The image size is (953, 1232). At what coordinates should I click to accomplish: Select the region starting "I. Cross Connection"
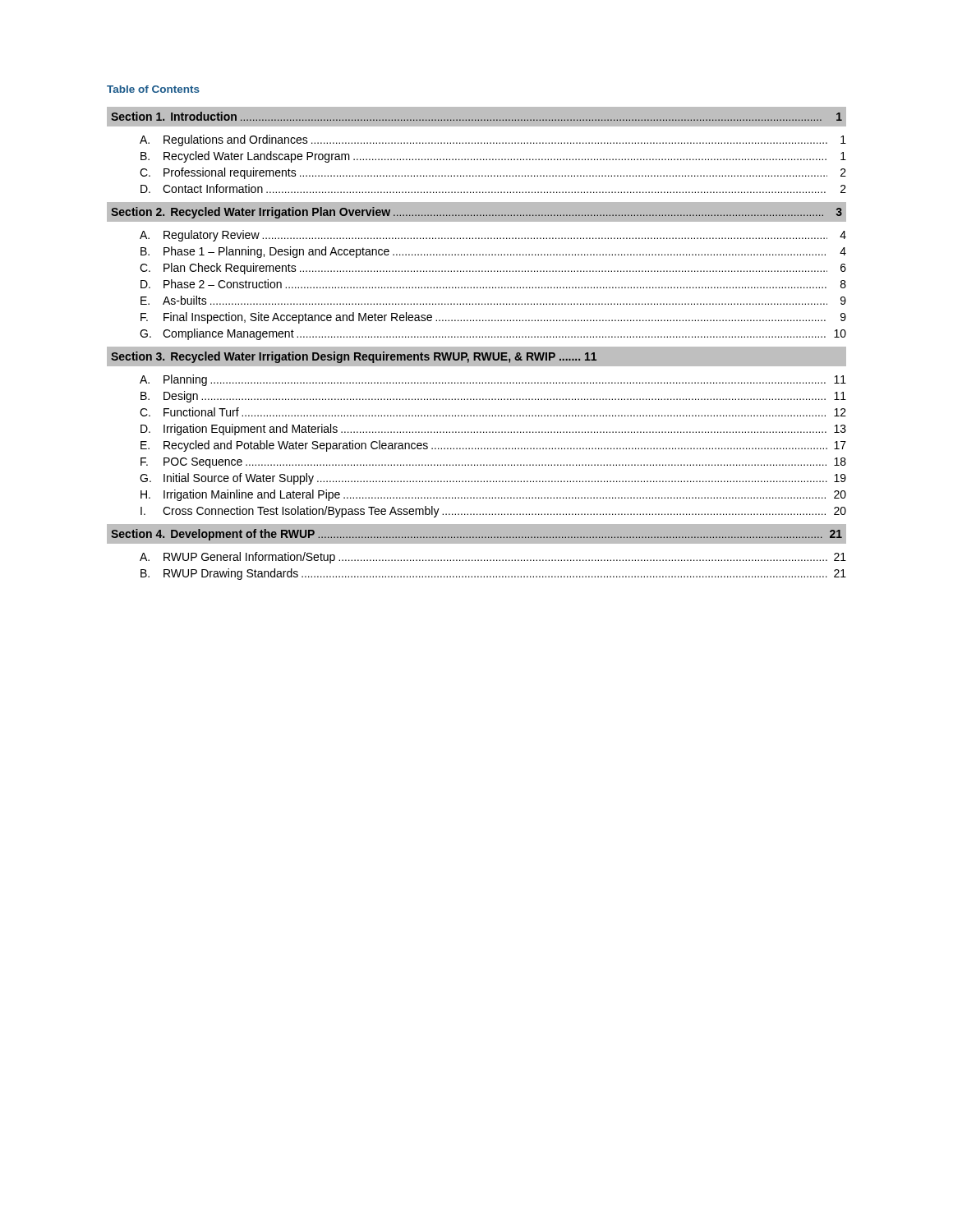click(493, 511)
